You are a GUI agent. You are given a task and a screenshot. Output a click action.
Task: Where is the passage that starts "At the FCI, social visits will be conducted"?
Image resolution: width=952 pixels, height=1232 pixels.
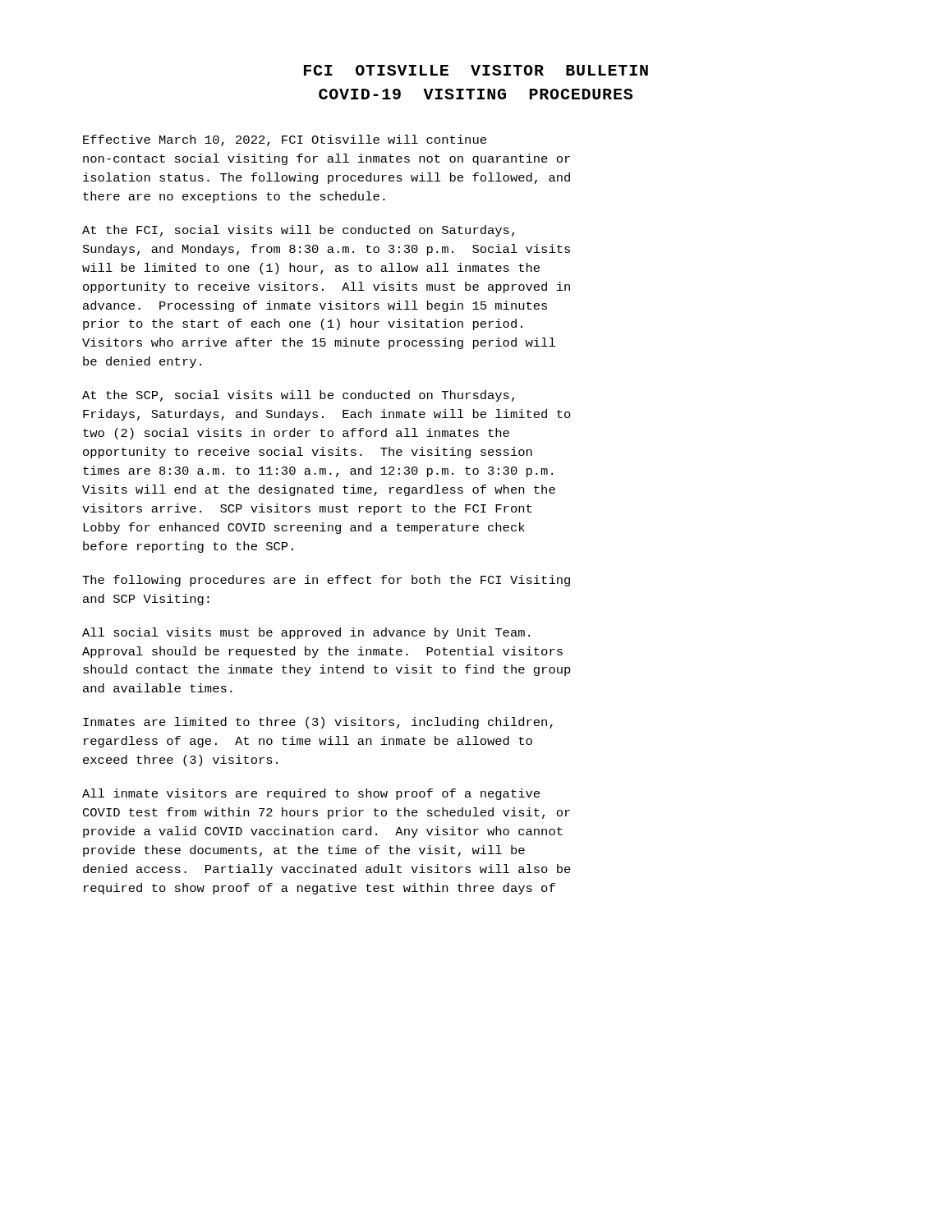click(327, 297)
